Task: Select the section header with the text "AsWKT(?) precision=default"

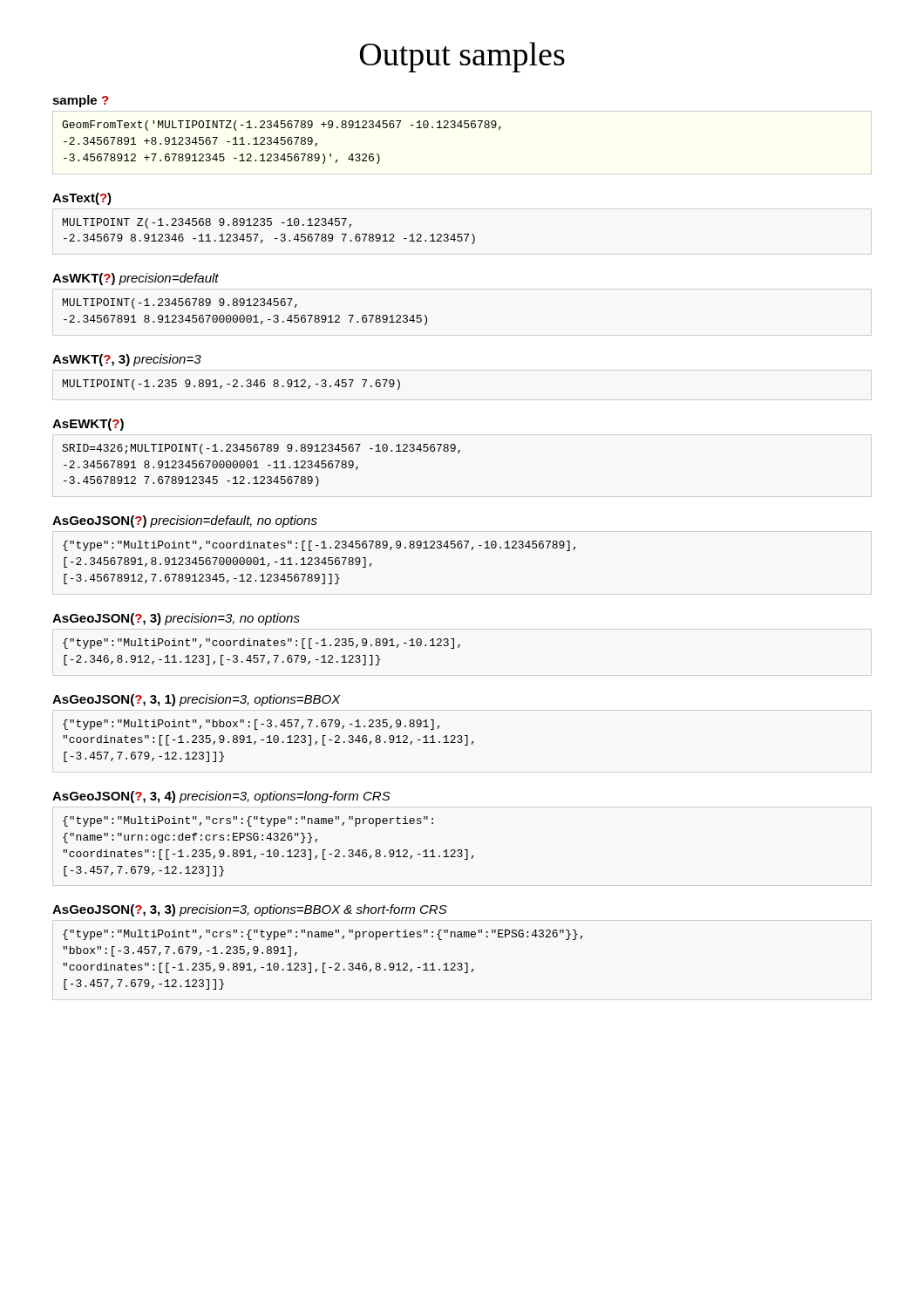Action: [135, 278]
